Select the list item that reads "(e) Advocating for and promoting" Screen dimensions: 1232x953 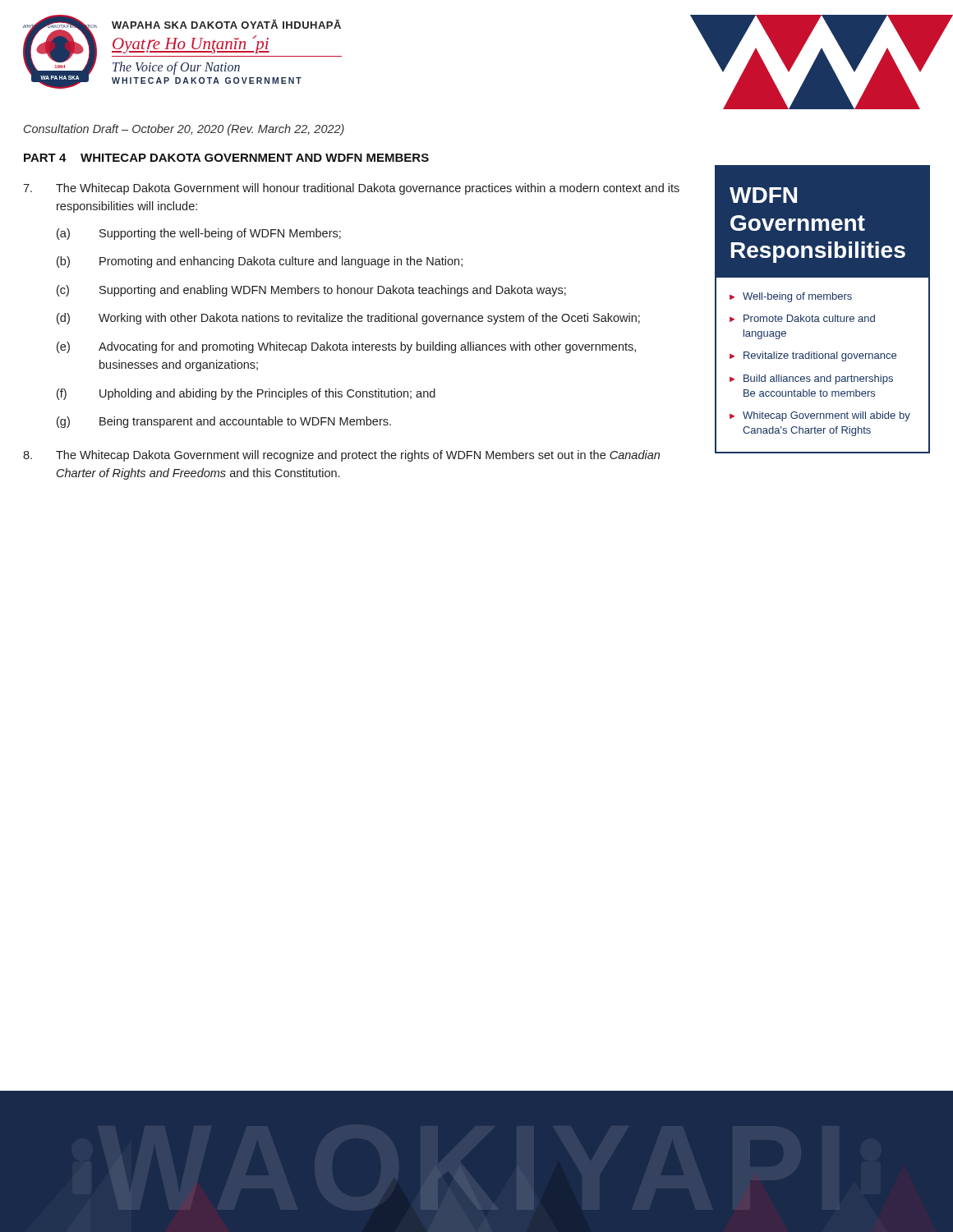(373, 356)
